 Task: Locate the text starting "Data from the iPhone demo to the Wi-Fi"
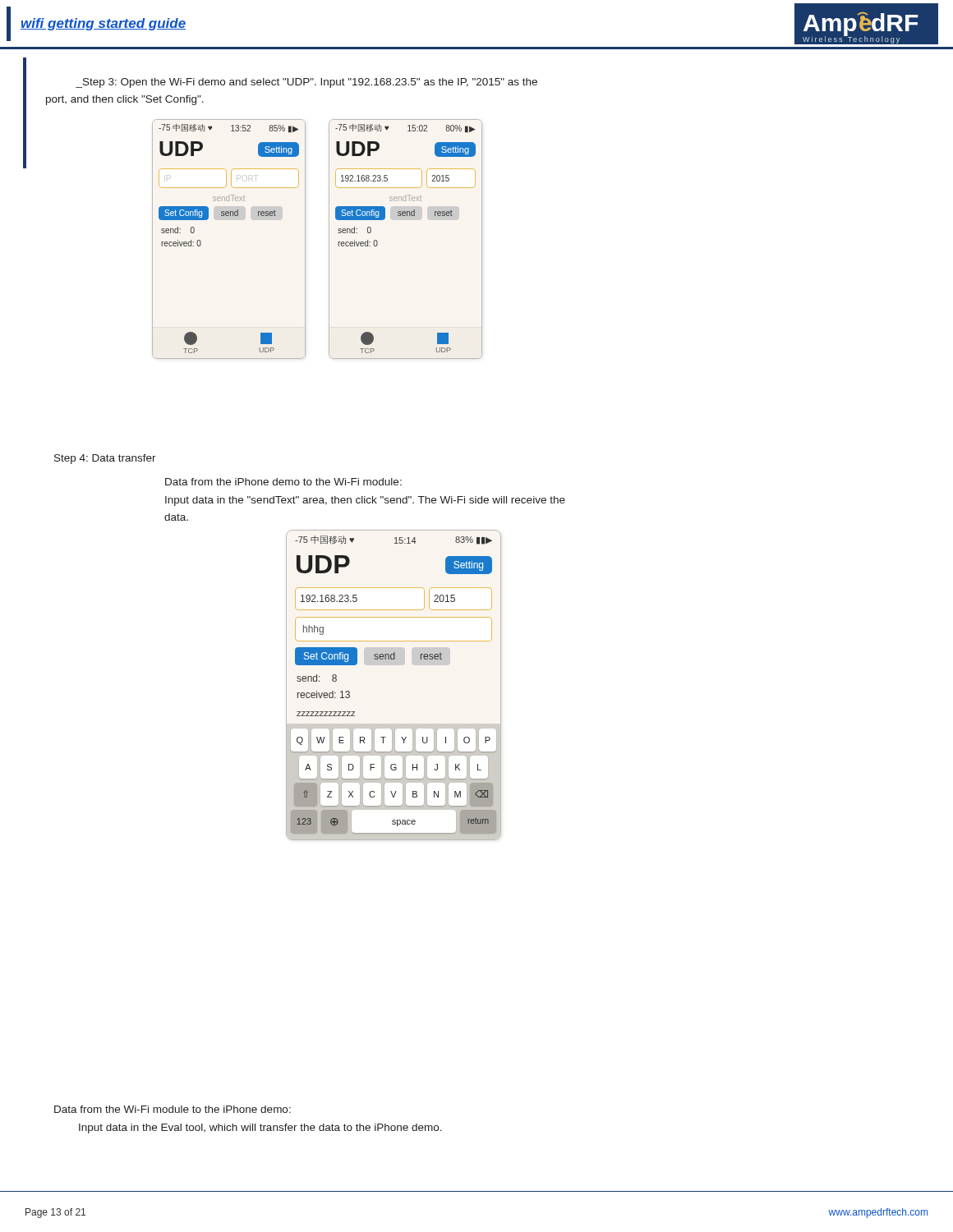pos(365,499)
